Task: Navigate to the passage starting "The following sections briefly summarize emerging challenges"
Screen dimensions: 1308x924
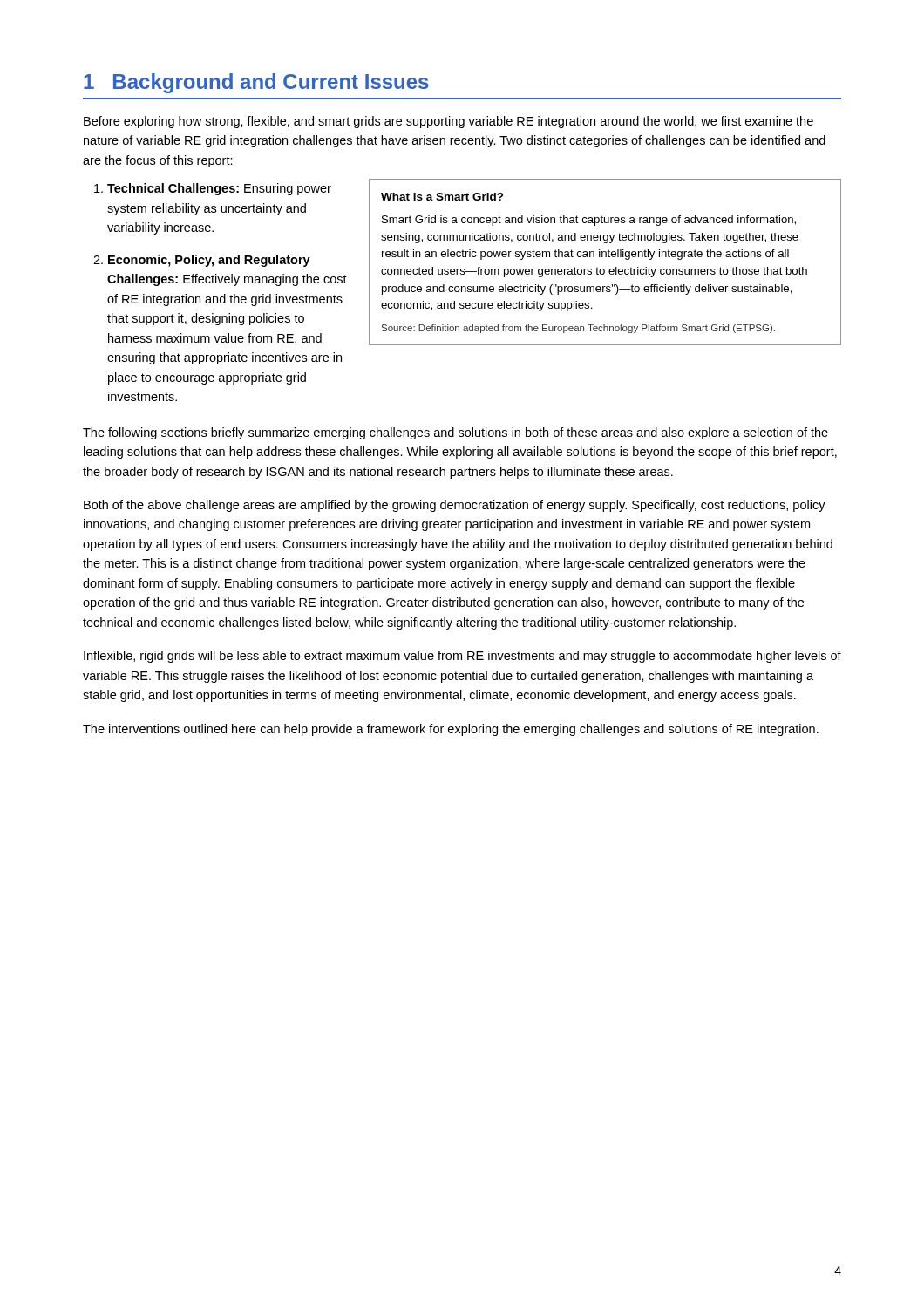Action: (460, 452)
